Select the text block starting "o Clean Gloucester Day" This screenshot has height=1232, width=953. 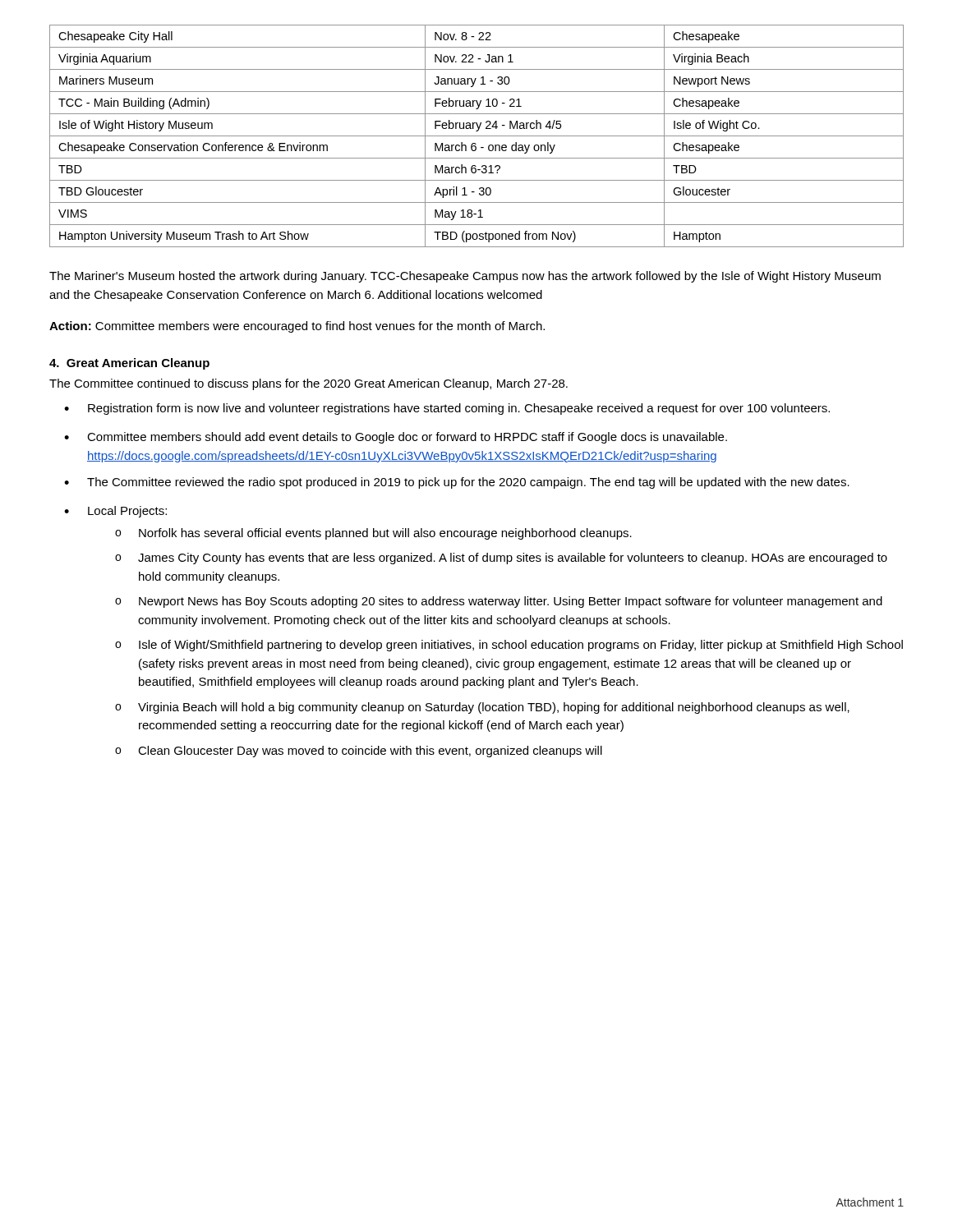pyautogui.click(x=509, y=751)
